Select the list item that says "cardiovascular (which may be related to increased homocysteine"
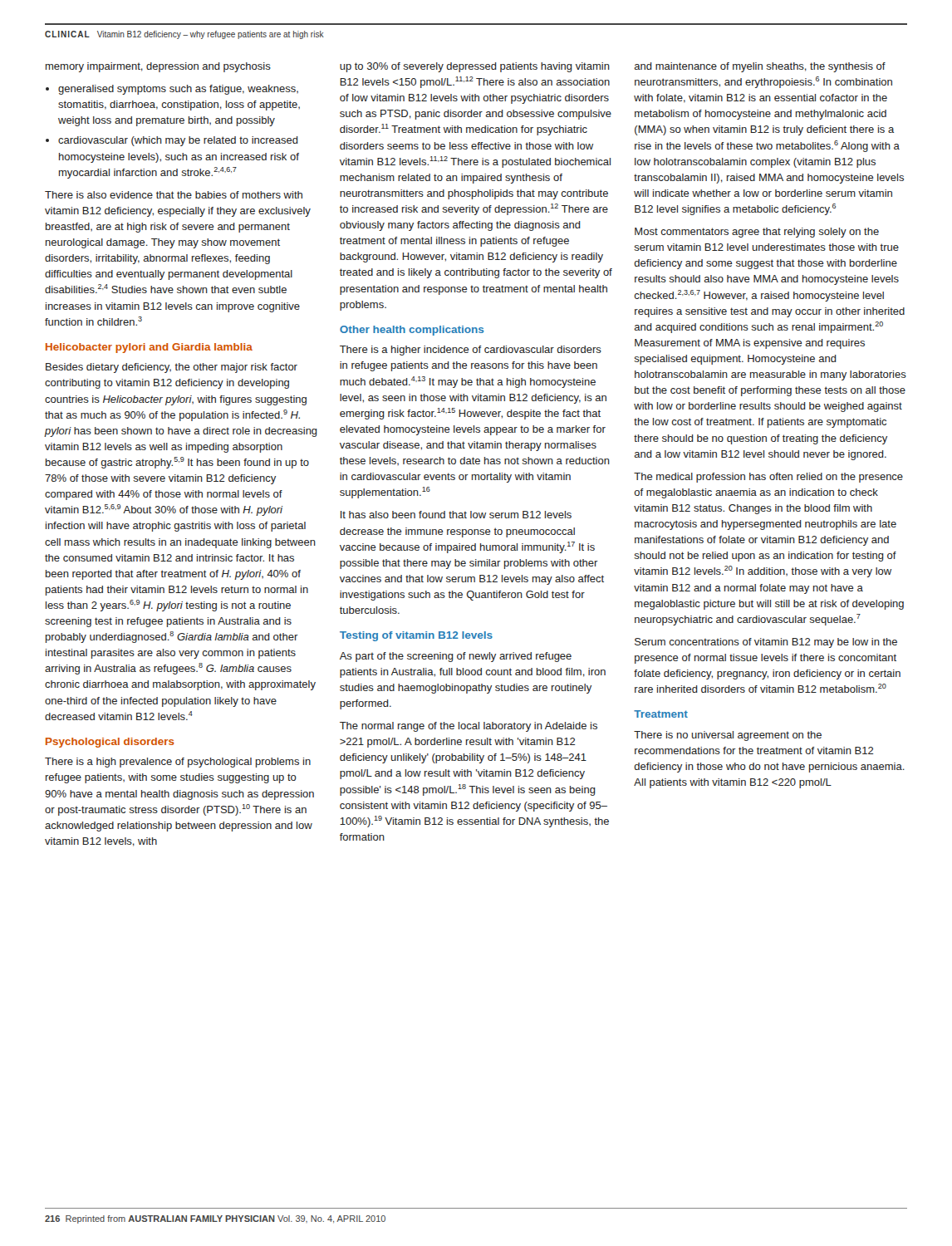This screenshot has width=952, height=1246. click(x=188, y=156)
